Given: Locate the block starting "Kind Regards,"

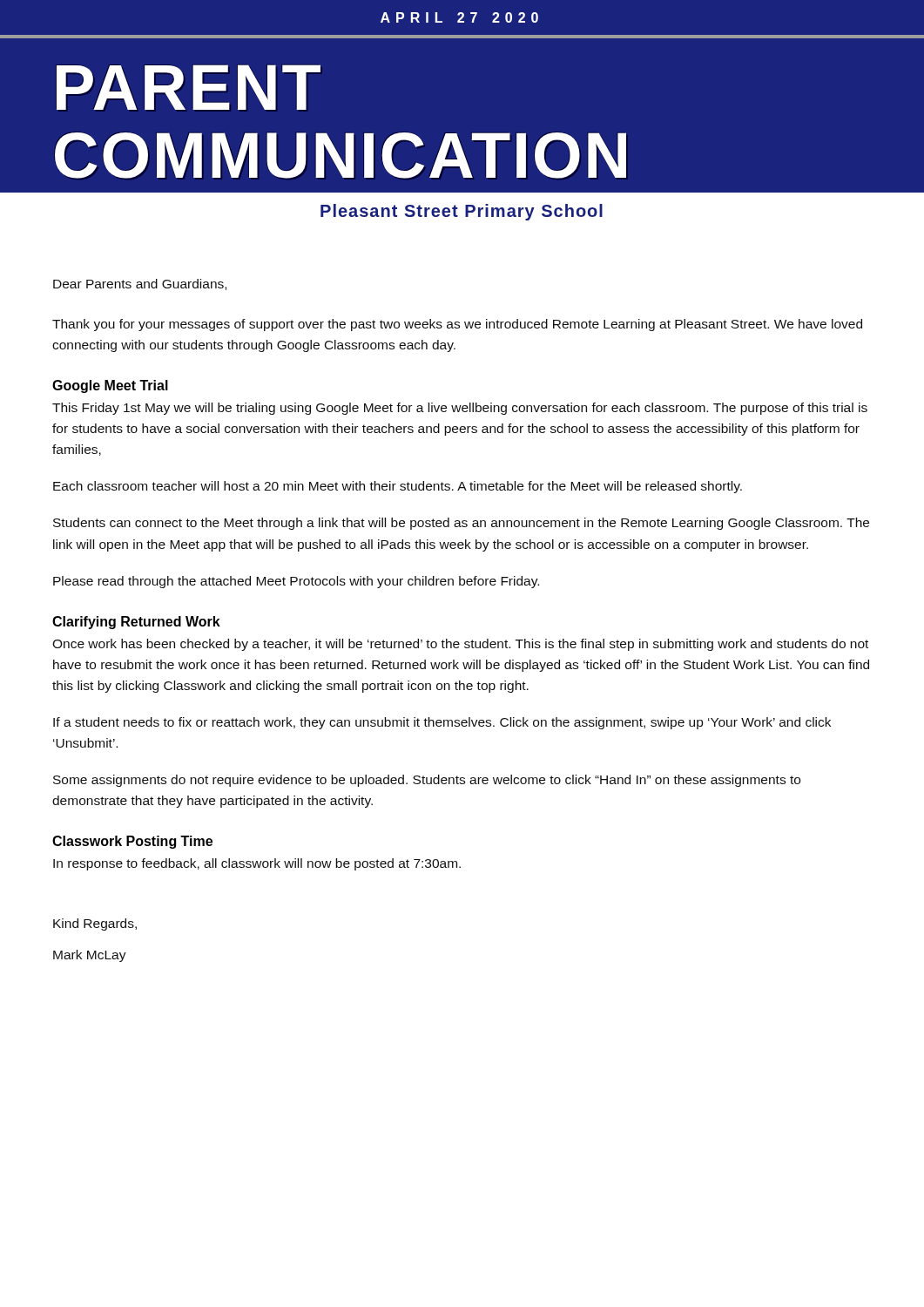Looking at the screenshot, I should coord(95,923).
